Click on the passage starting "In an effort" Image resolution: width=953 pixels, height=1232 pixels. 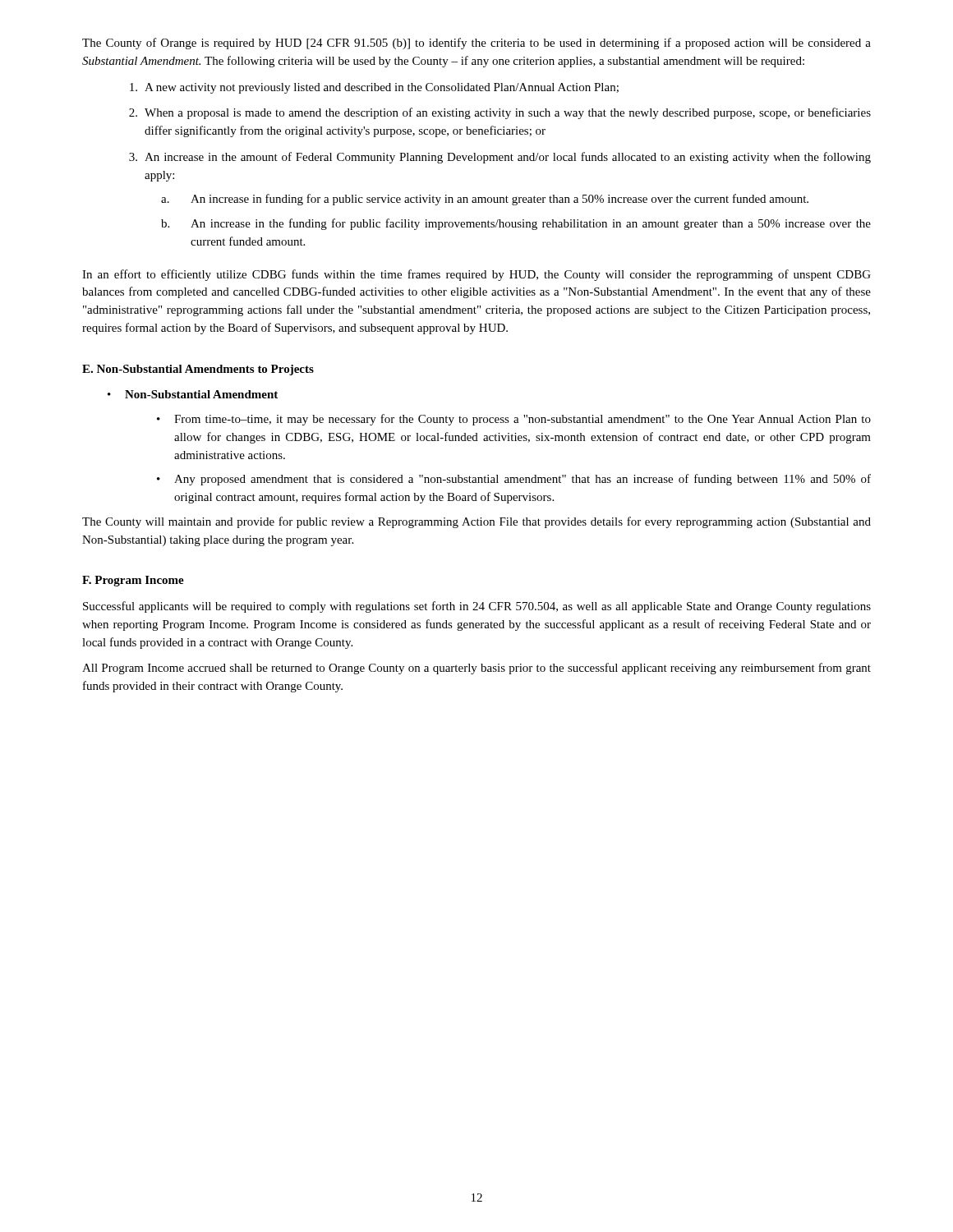[476, 301]
